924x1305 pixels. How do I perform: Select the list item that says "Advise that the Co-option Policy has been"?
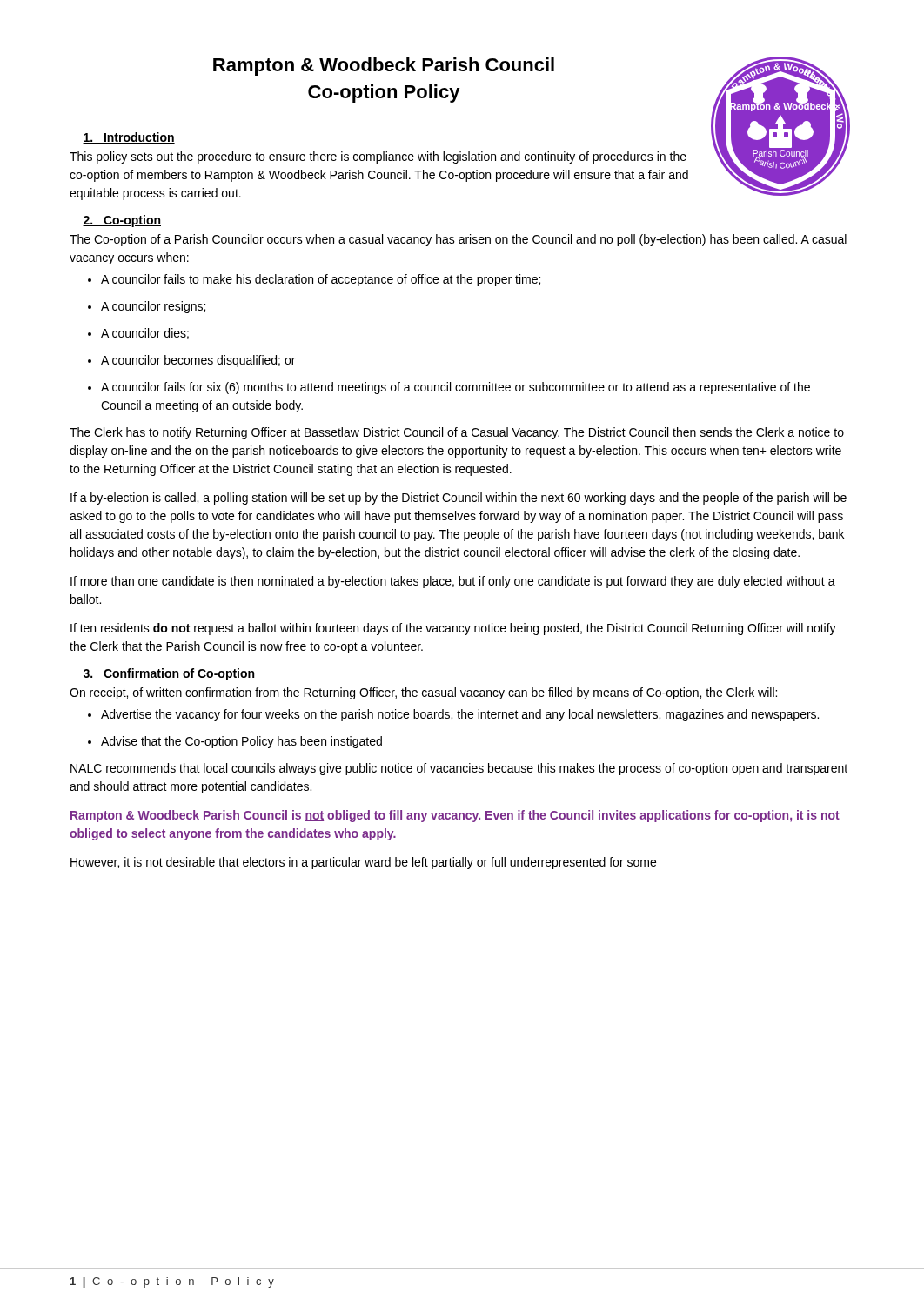[235, 742]
